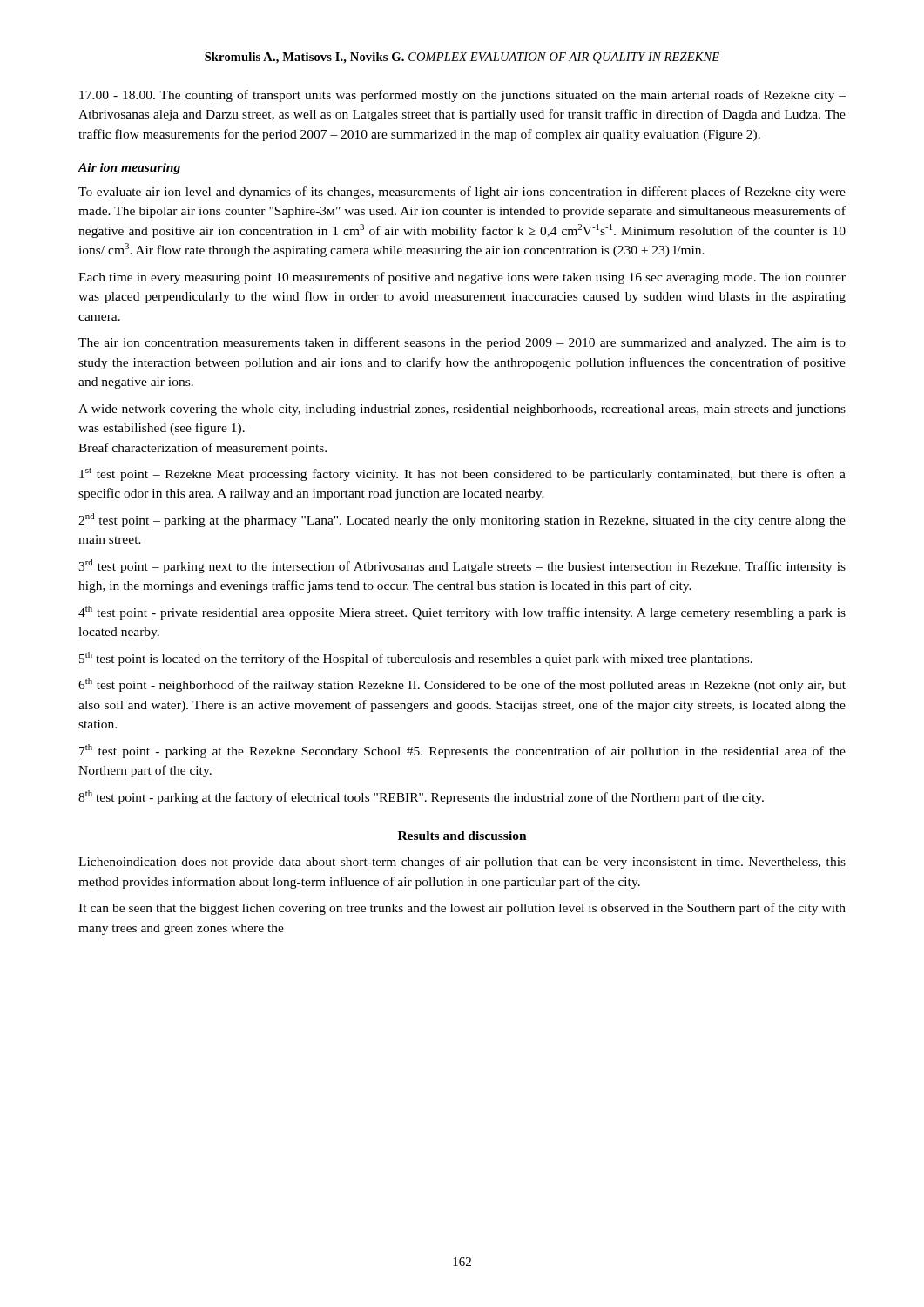Locate the region starting "Air ion measuring"
This screenshot has width=924, height=1307.
pyautogui.click(x=129, y=167)
